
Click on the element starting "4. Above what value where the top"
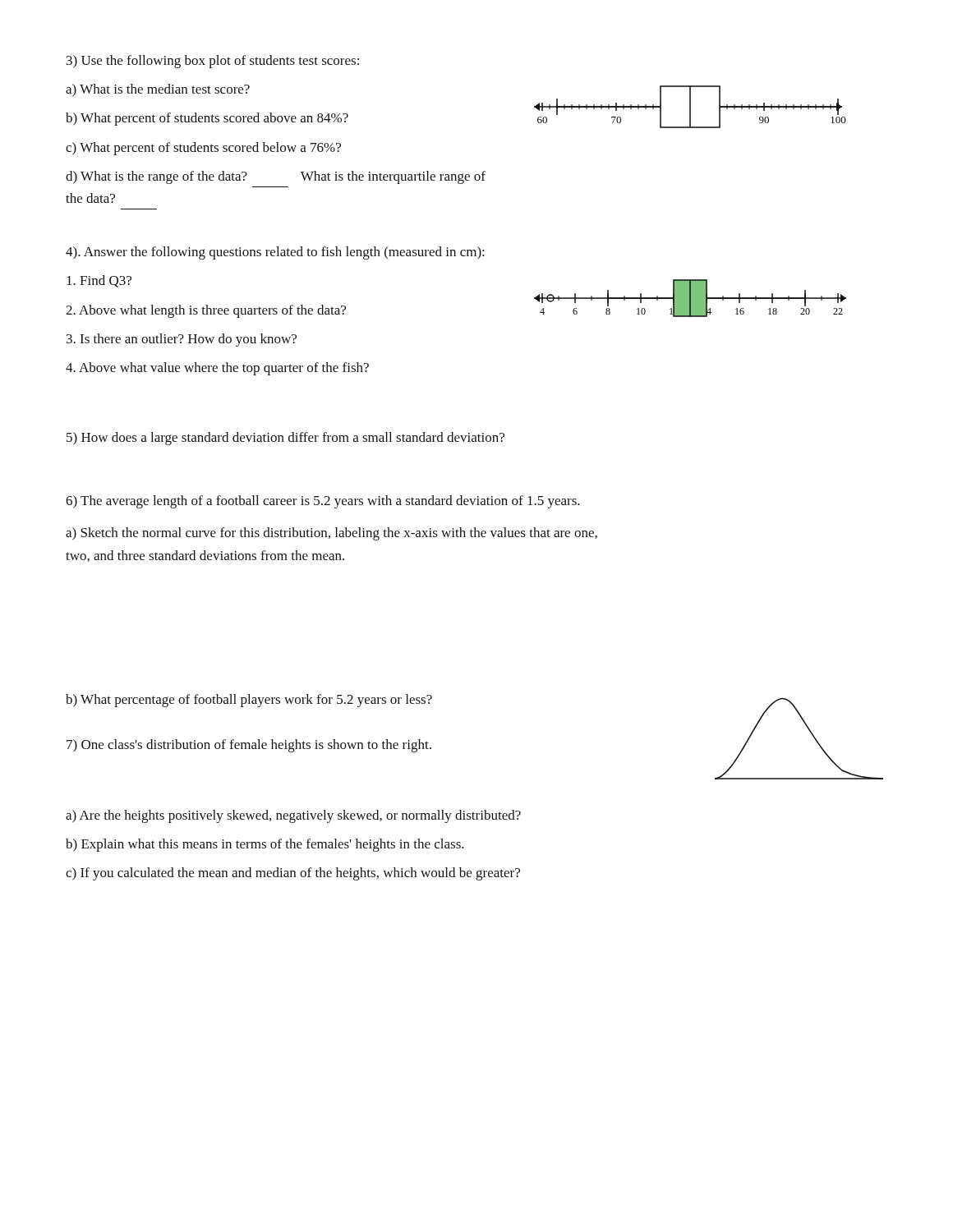tap(218, 367)
